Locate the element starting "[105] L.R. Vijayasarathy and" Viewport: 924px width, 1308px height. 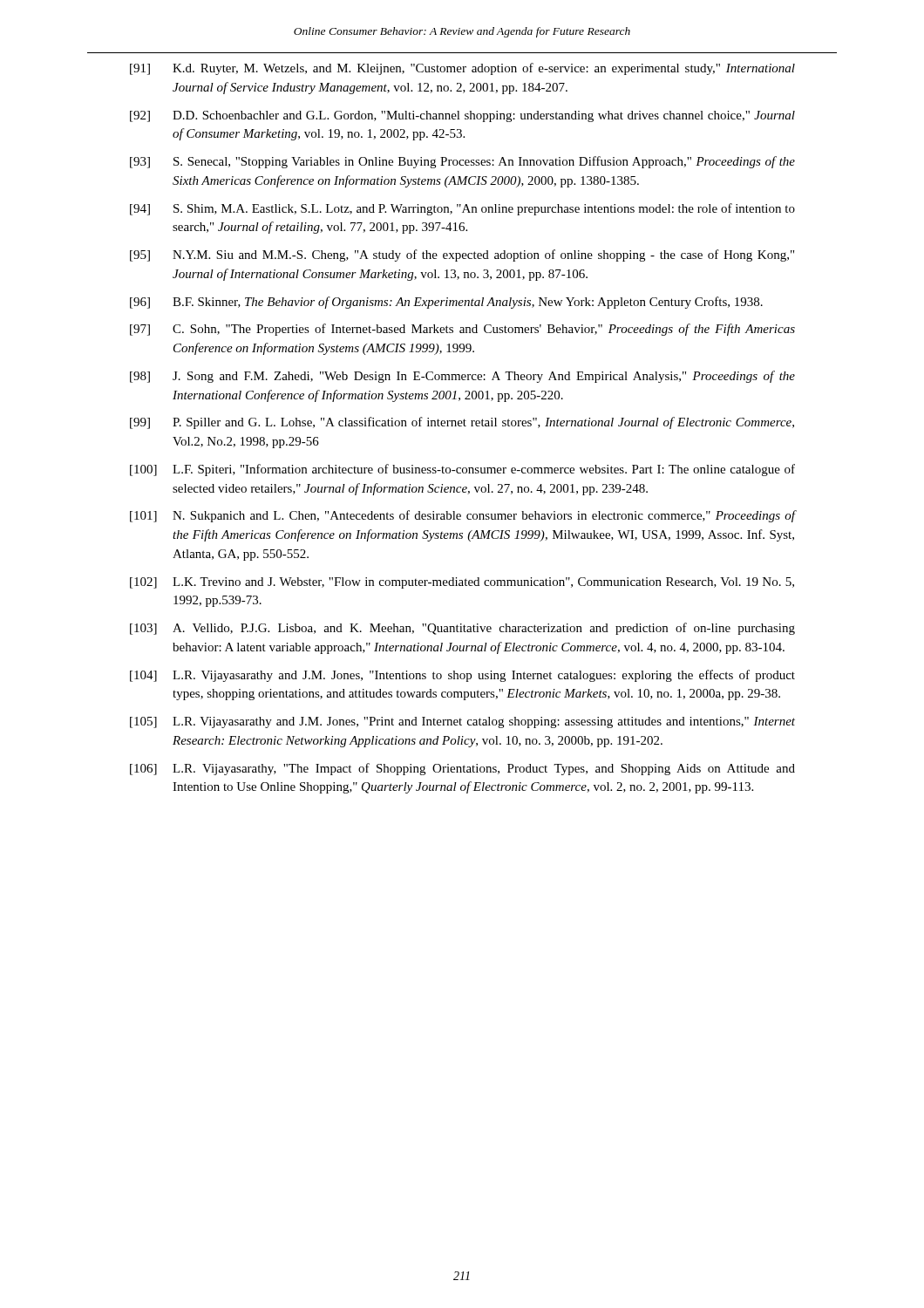pos(462,731)
